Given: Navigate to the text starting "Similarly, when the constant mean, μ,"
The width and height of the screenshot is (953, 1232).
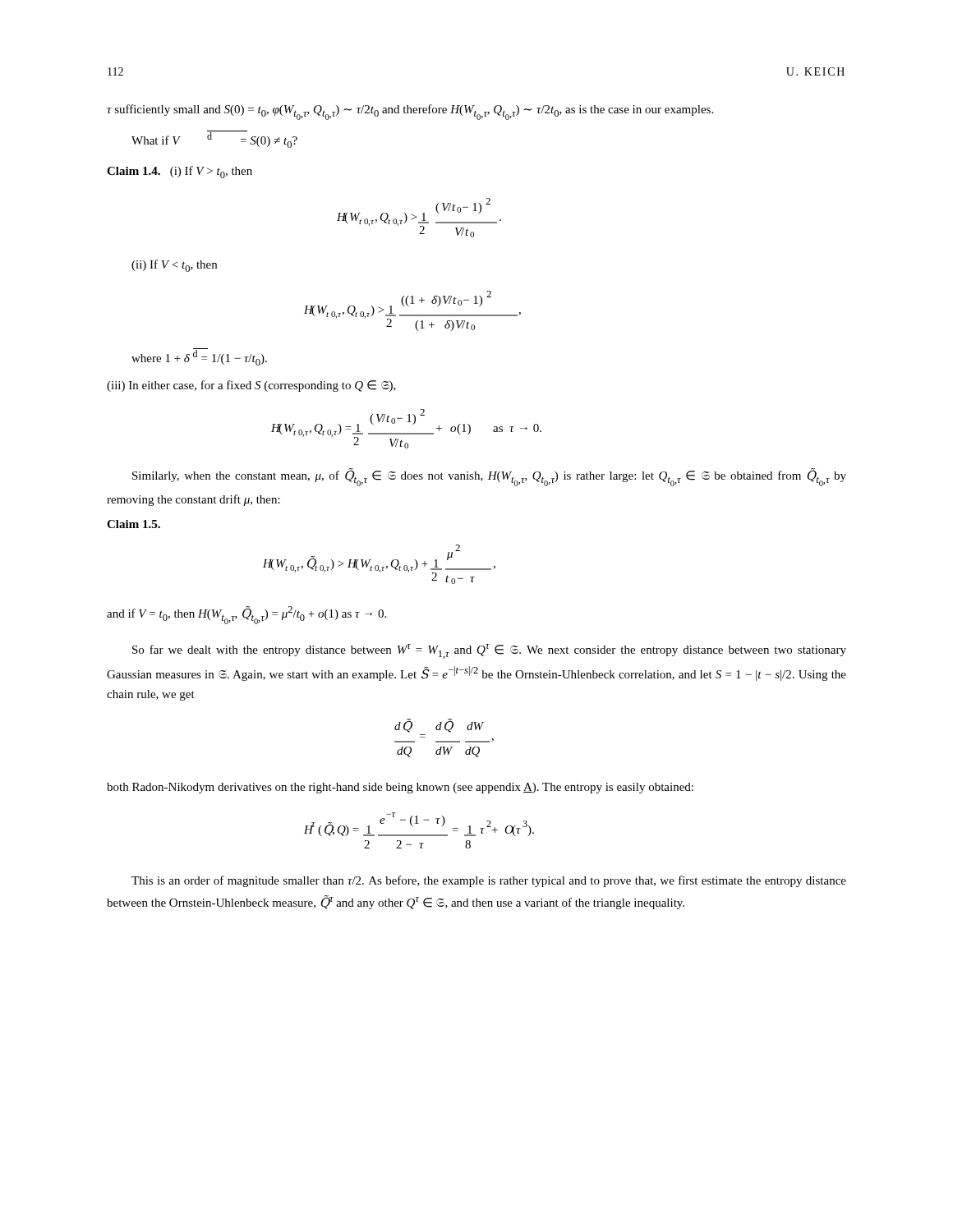Looking at the screenshot, I should [476, 487].
